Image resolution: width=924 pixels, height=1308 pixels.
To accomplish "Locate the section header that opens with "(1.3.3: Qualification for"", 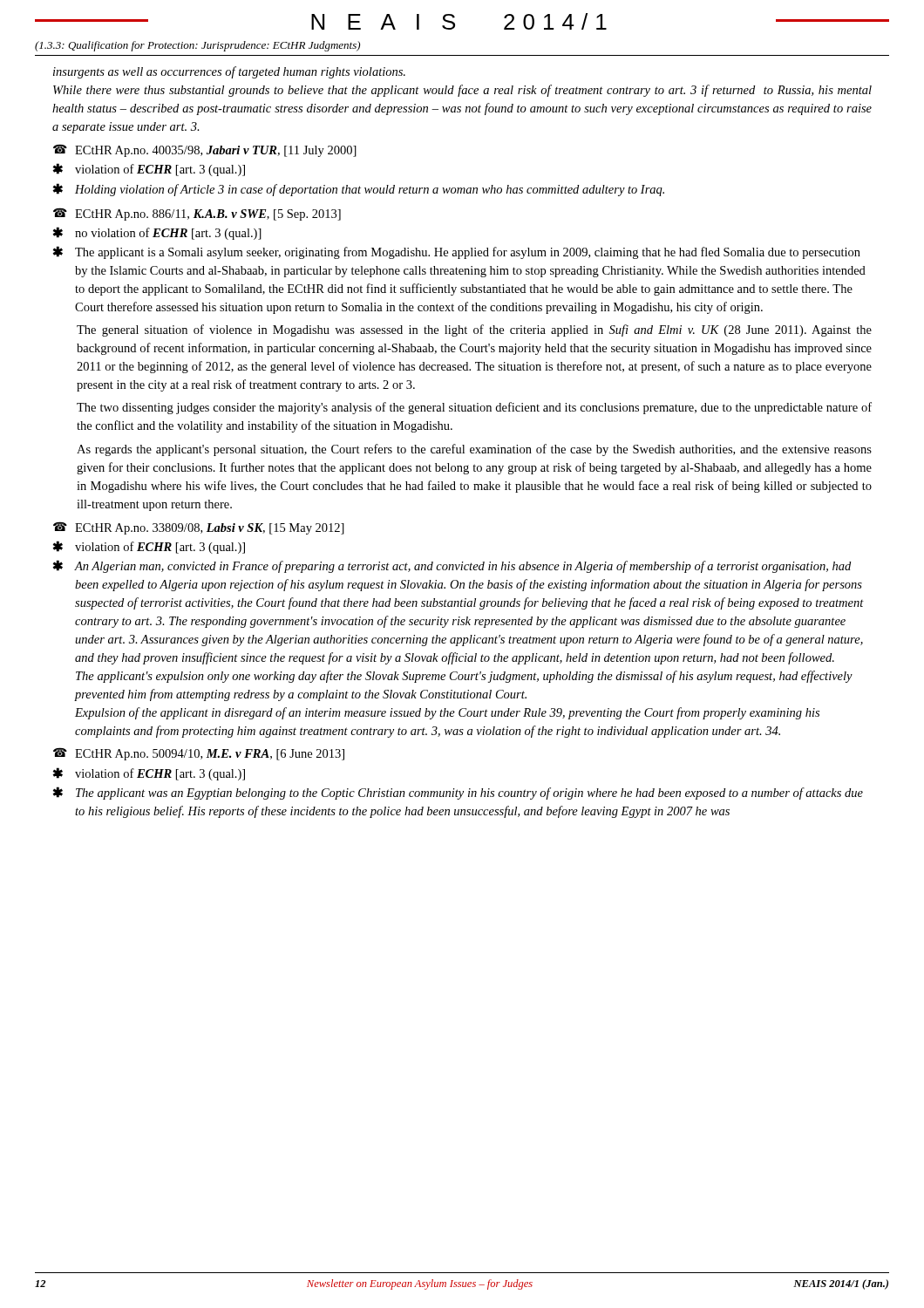I will 198,45.
